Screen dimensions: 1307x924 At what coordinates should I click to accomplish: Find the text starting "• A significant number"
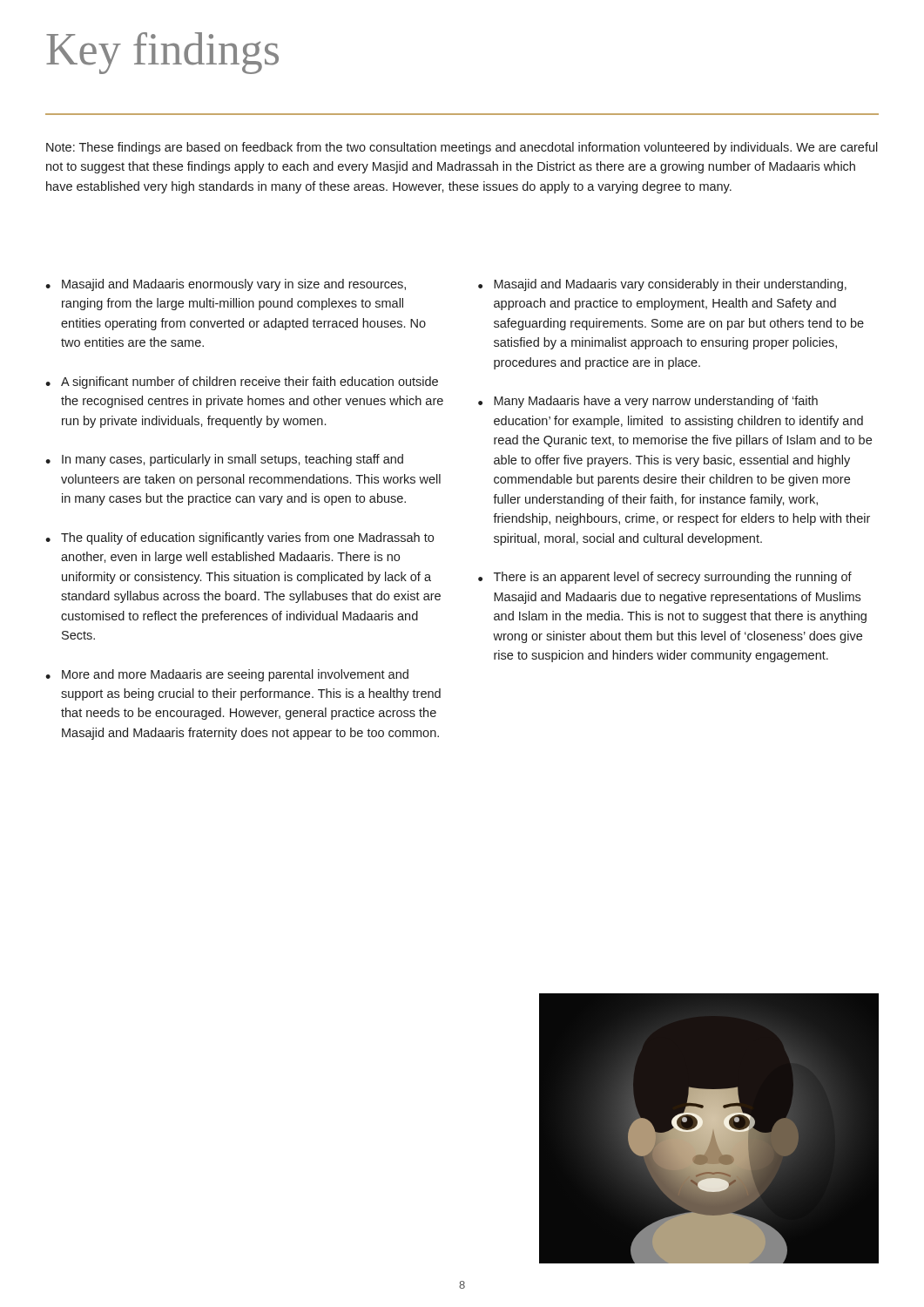click(246, 401)
